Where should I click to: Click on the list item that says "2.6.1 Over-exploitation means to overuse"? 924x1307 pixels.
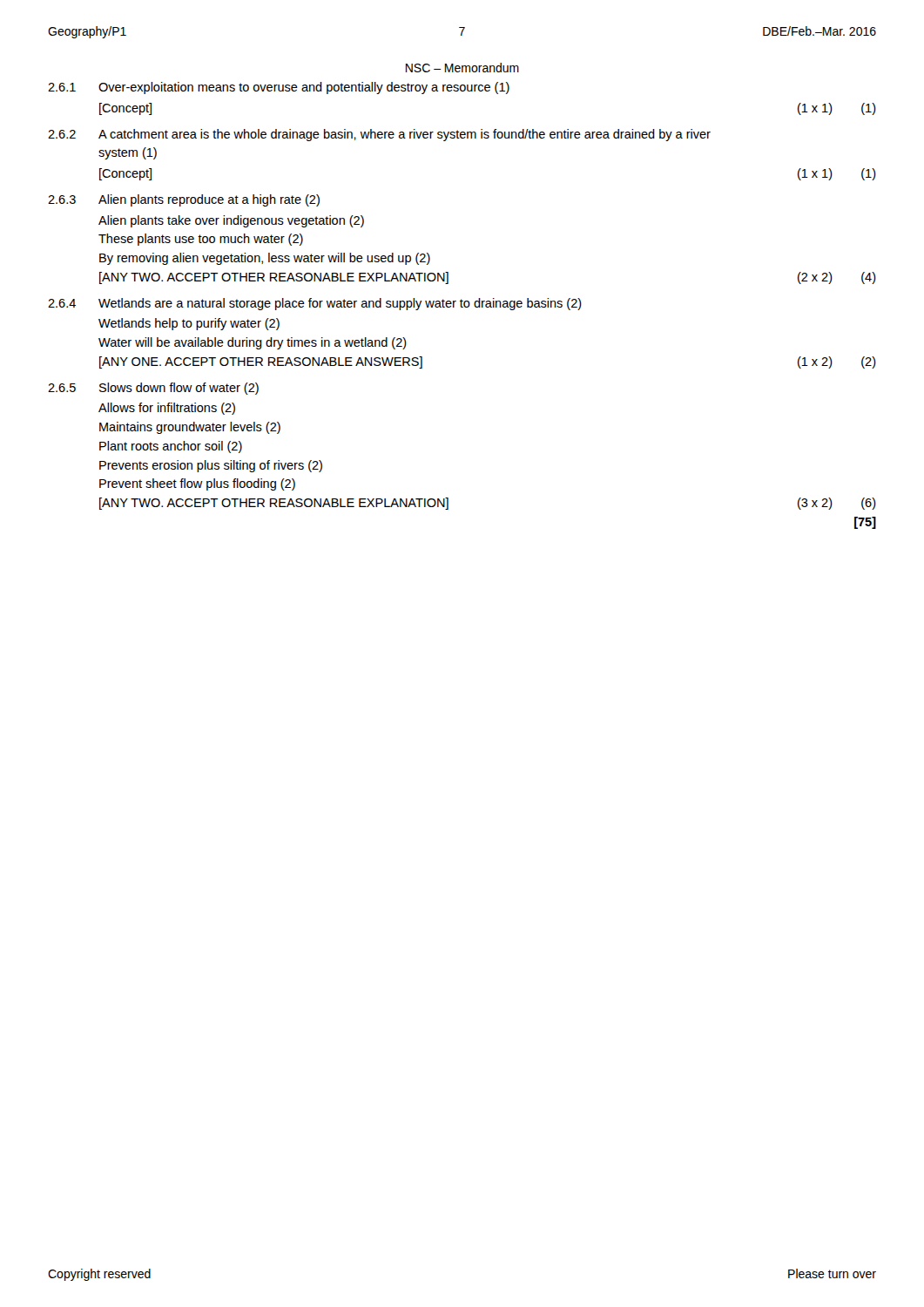(x=462, y=98)
